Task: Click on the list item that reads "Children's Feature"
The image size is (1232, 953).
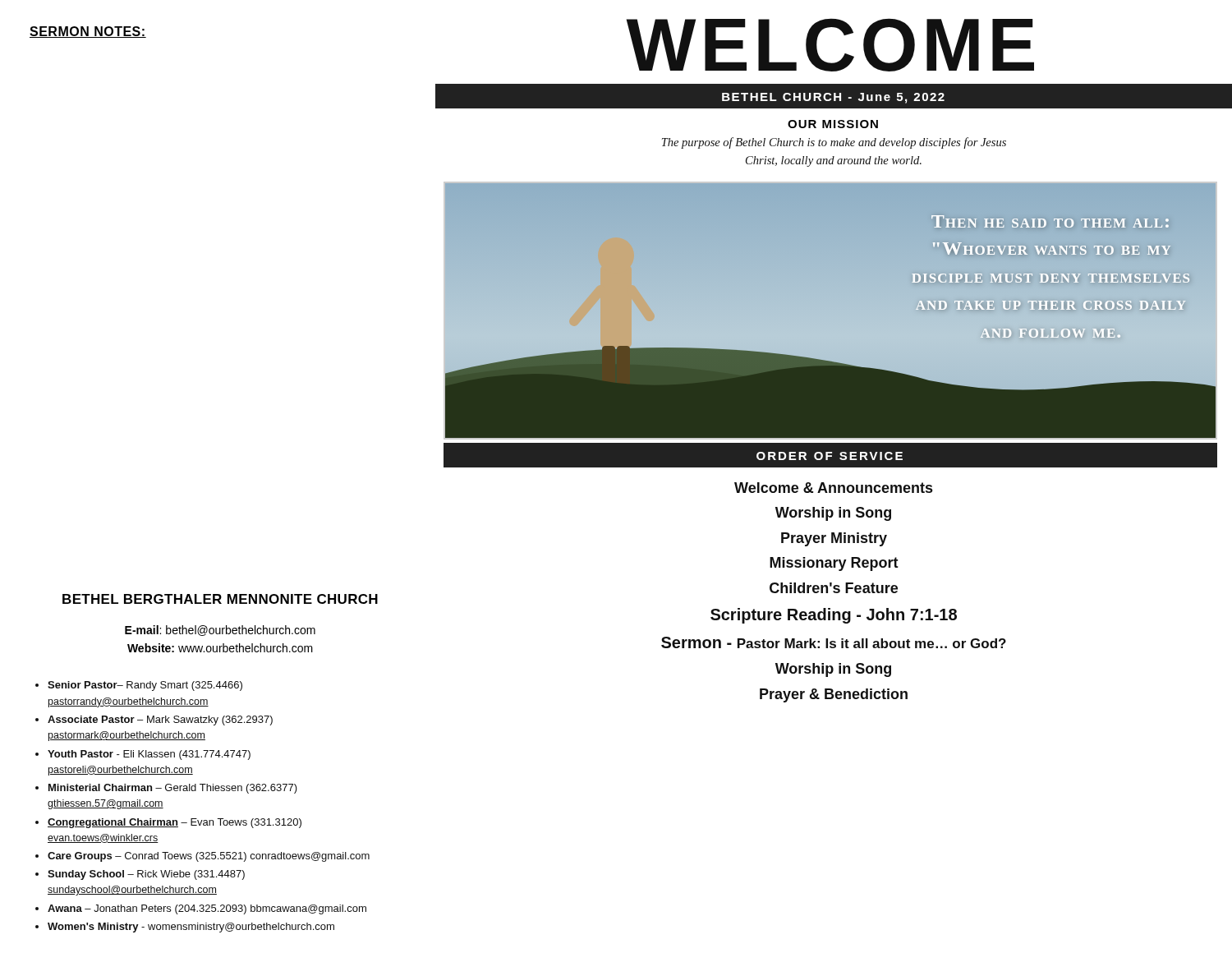Action: coord(834,588)
